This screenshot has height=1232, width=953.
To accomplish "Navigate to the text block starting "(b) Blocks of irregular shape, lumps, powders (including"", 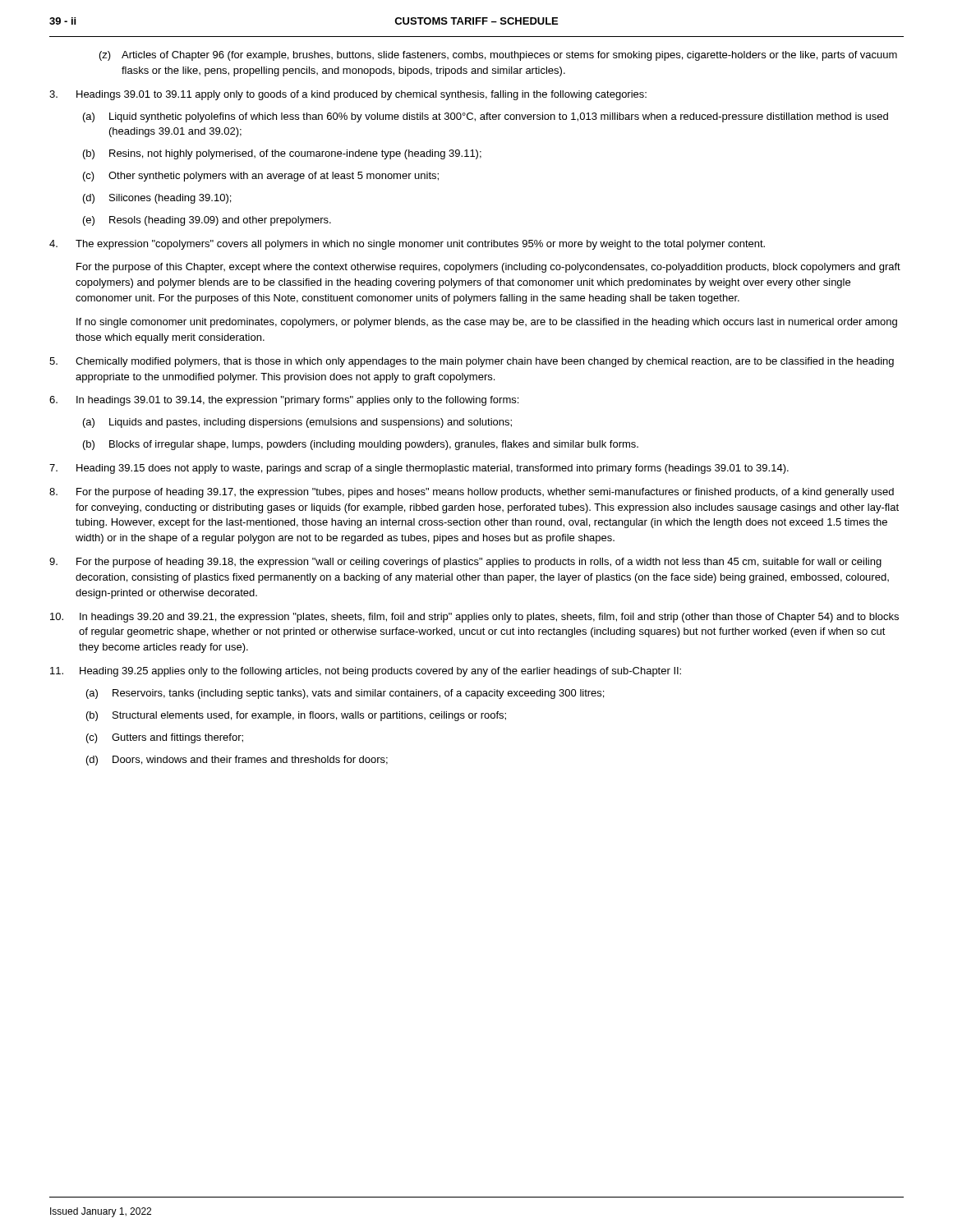I will pos(493,445).
